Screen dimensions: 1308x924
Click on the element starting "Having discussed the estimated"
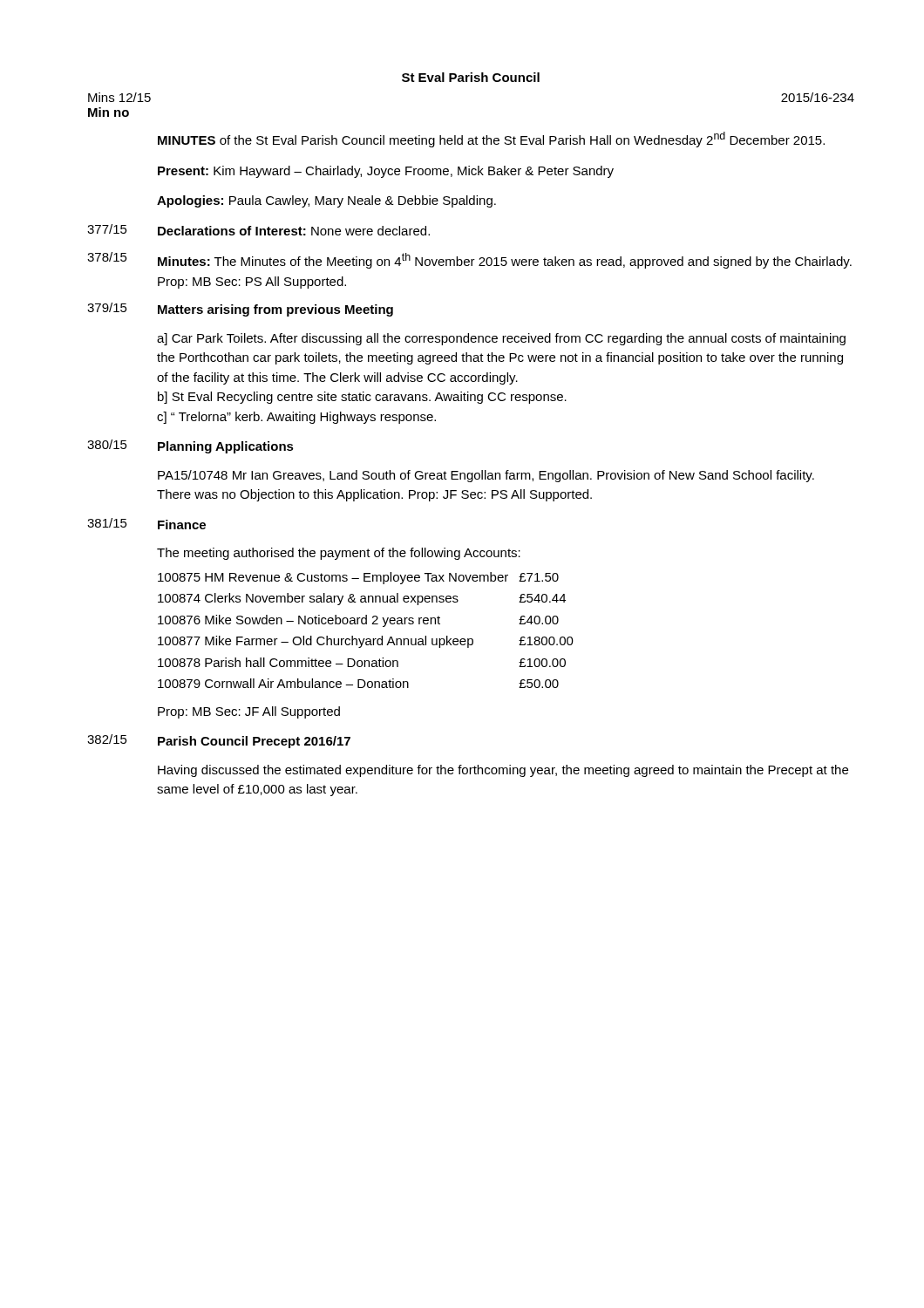point(503,779)
